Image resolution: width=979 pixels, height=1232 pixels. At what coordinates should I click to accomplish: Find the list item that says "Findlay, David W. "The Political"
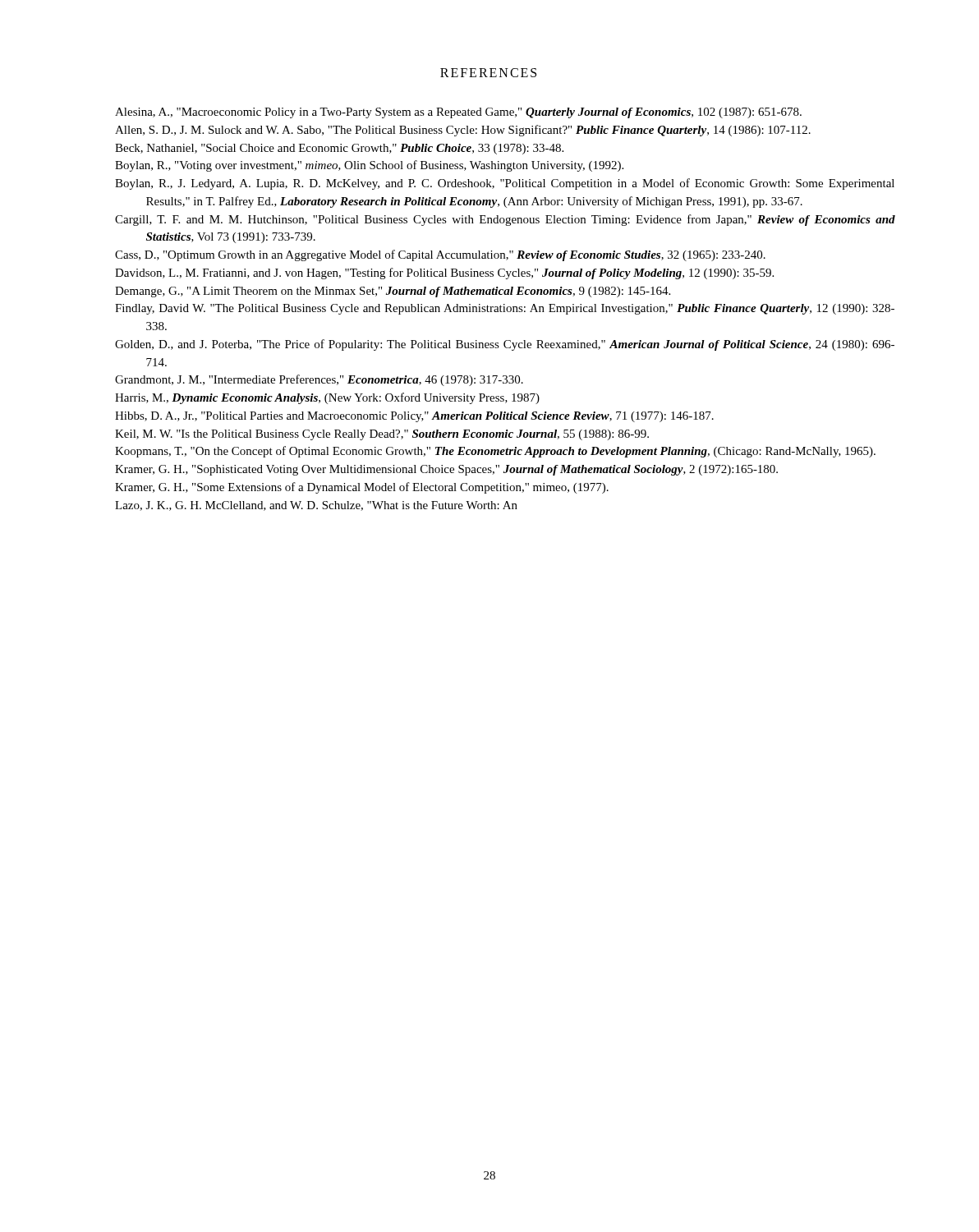490,318
